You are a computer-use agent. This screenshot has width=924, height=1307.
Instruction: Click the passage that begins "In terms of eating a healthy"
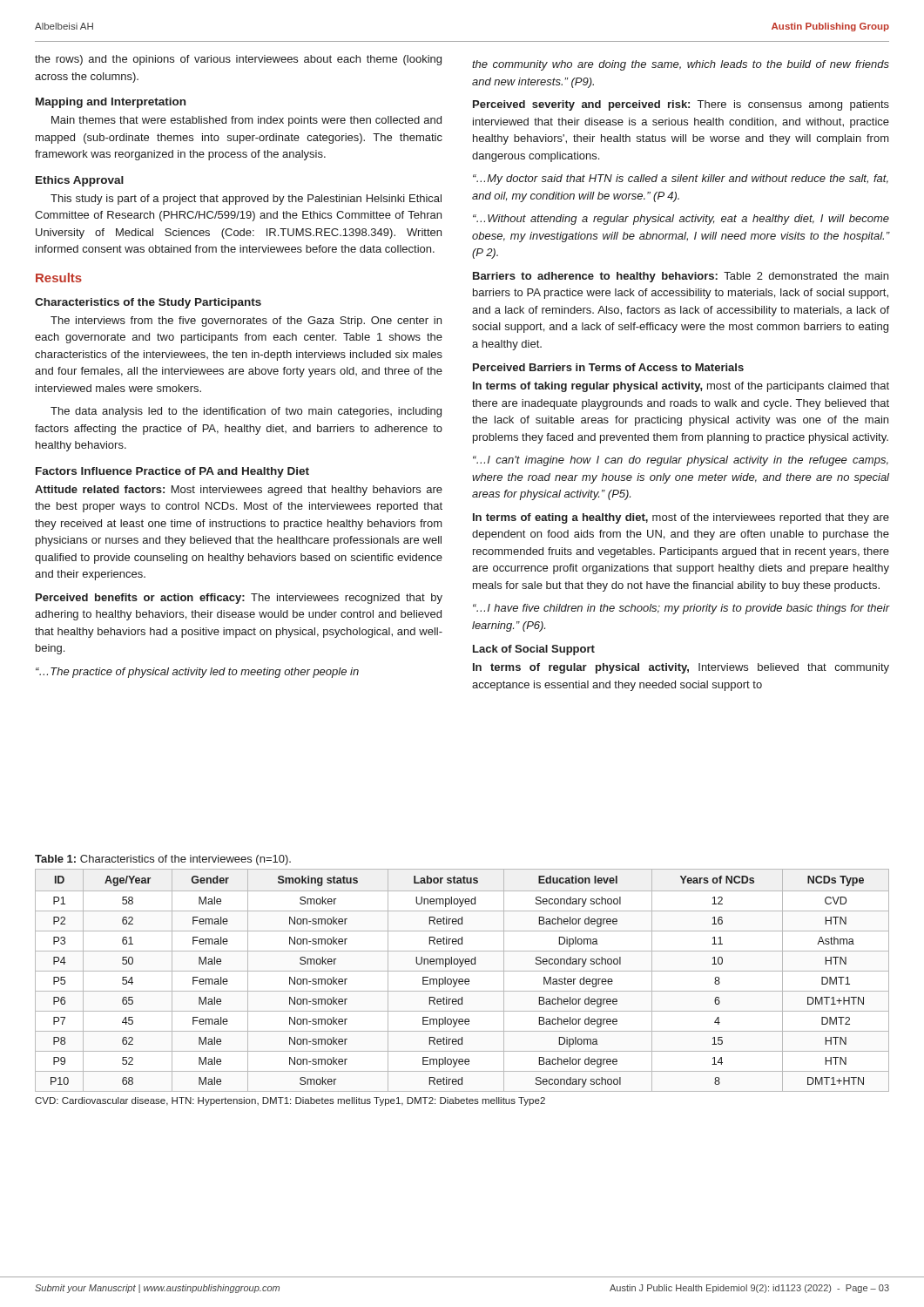(681, 551)
